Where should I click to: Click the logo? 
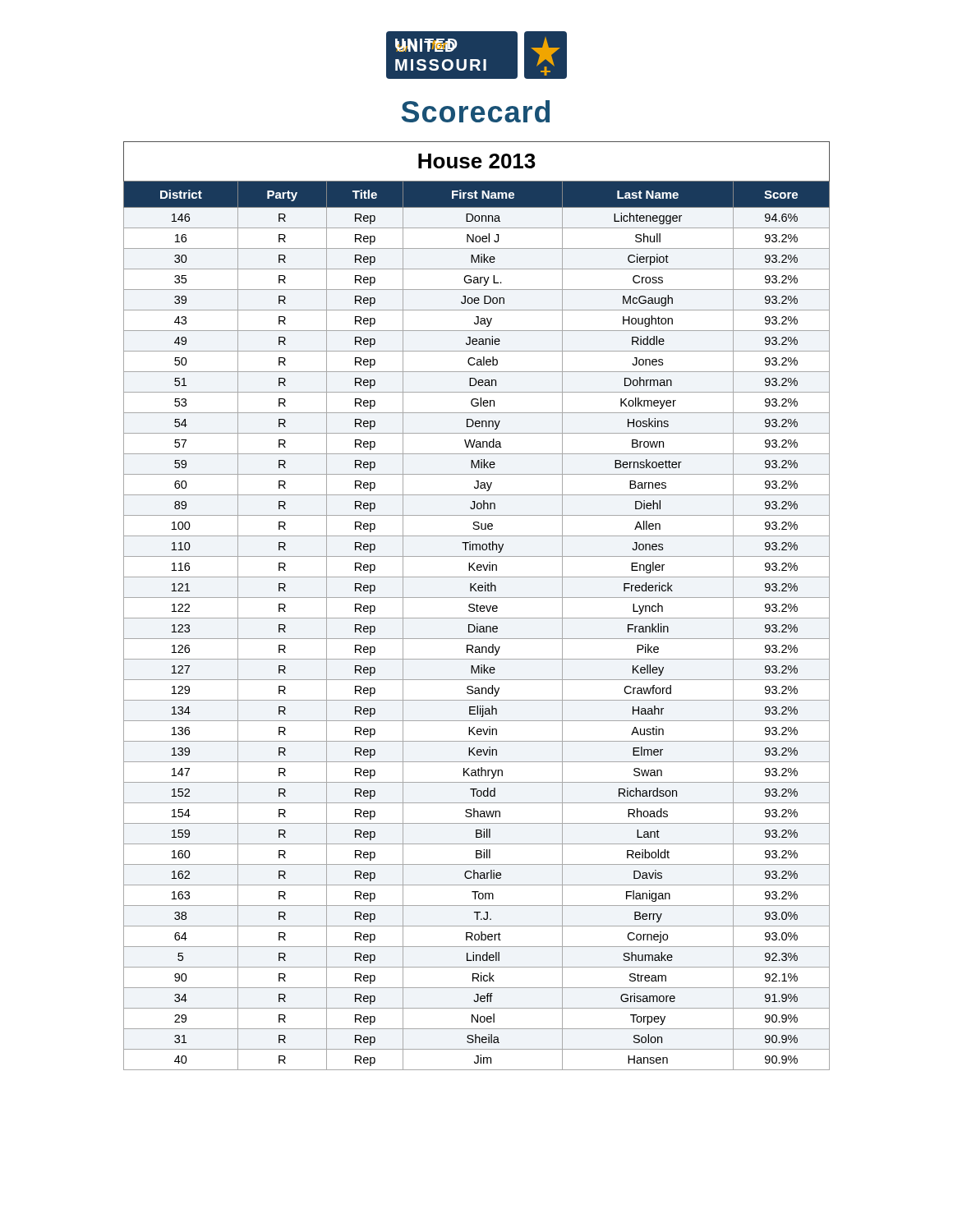(x=476, y=45)
